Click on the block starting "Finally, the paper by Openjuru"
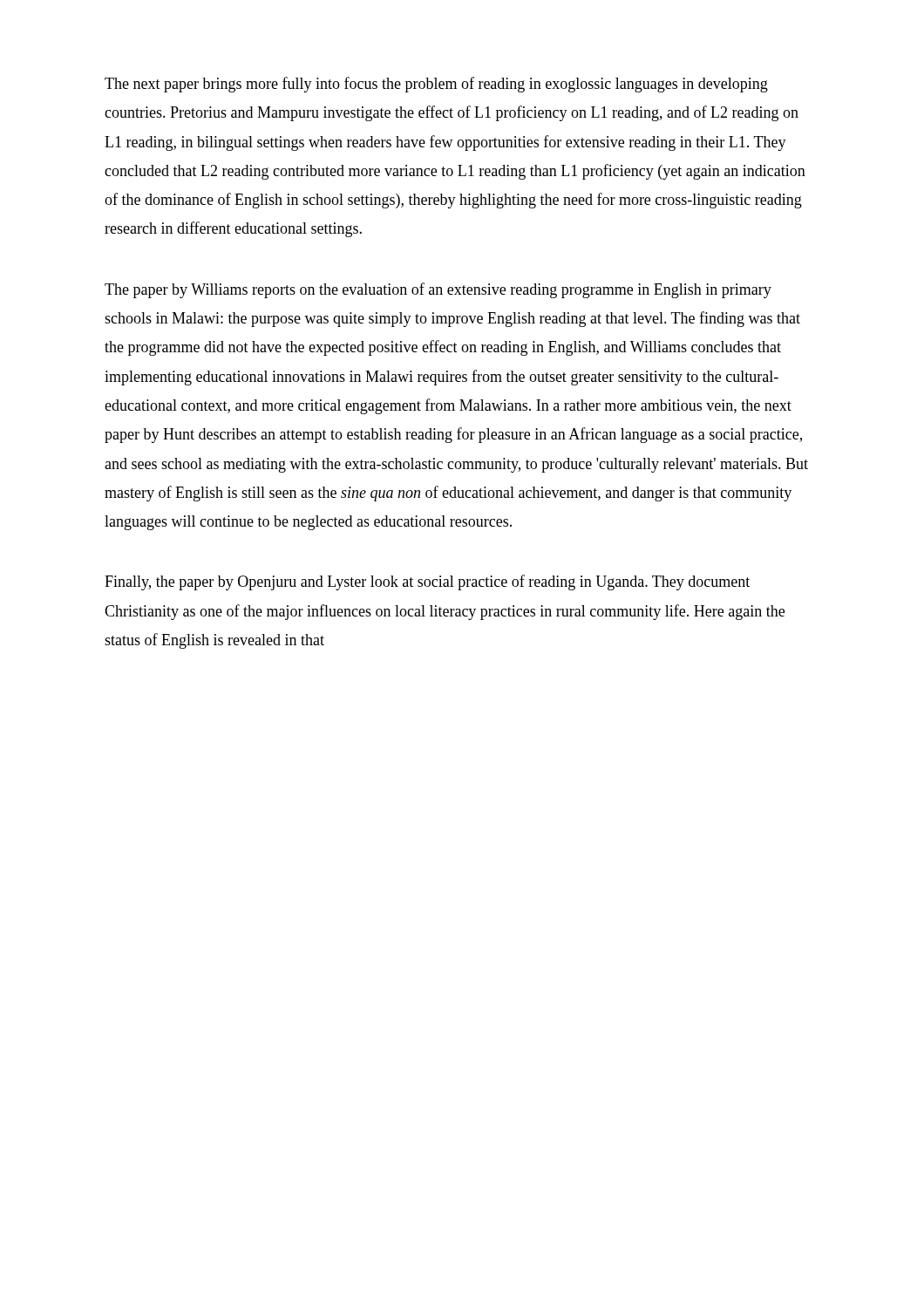Screen dimensions: 1308x924 click(x=445, y=611)
